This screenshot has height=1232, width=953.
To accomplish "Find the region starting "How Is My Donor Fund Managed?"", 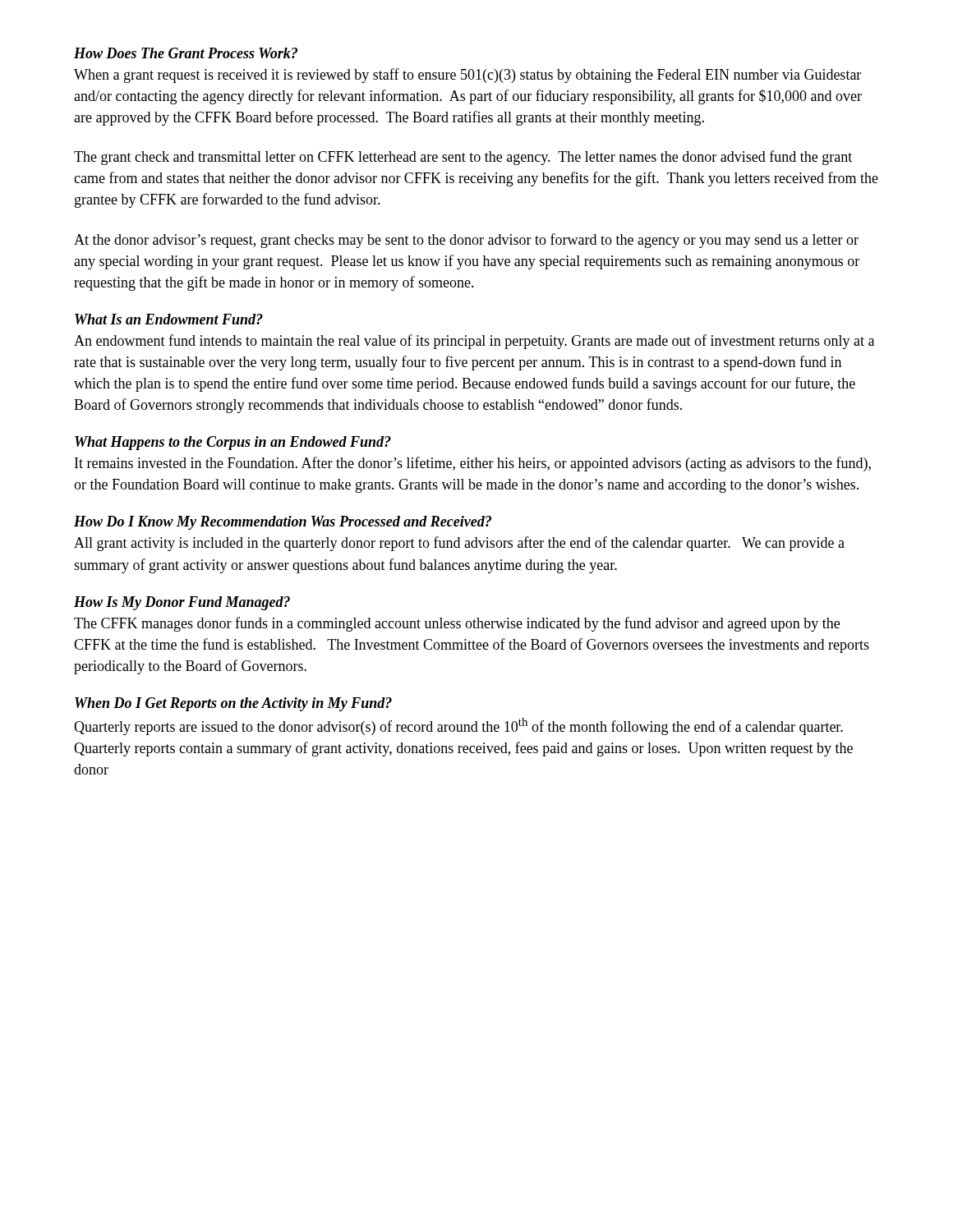I will click(182, 602).
